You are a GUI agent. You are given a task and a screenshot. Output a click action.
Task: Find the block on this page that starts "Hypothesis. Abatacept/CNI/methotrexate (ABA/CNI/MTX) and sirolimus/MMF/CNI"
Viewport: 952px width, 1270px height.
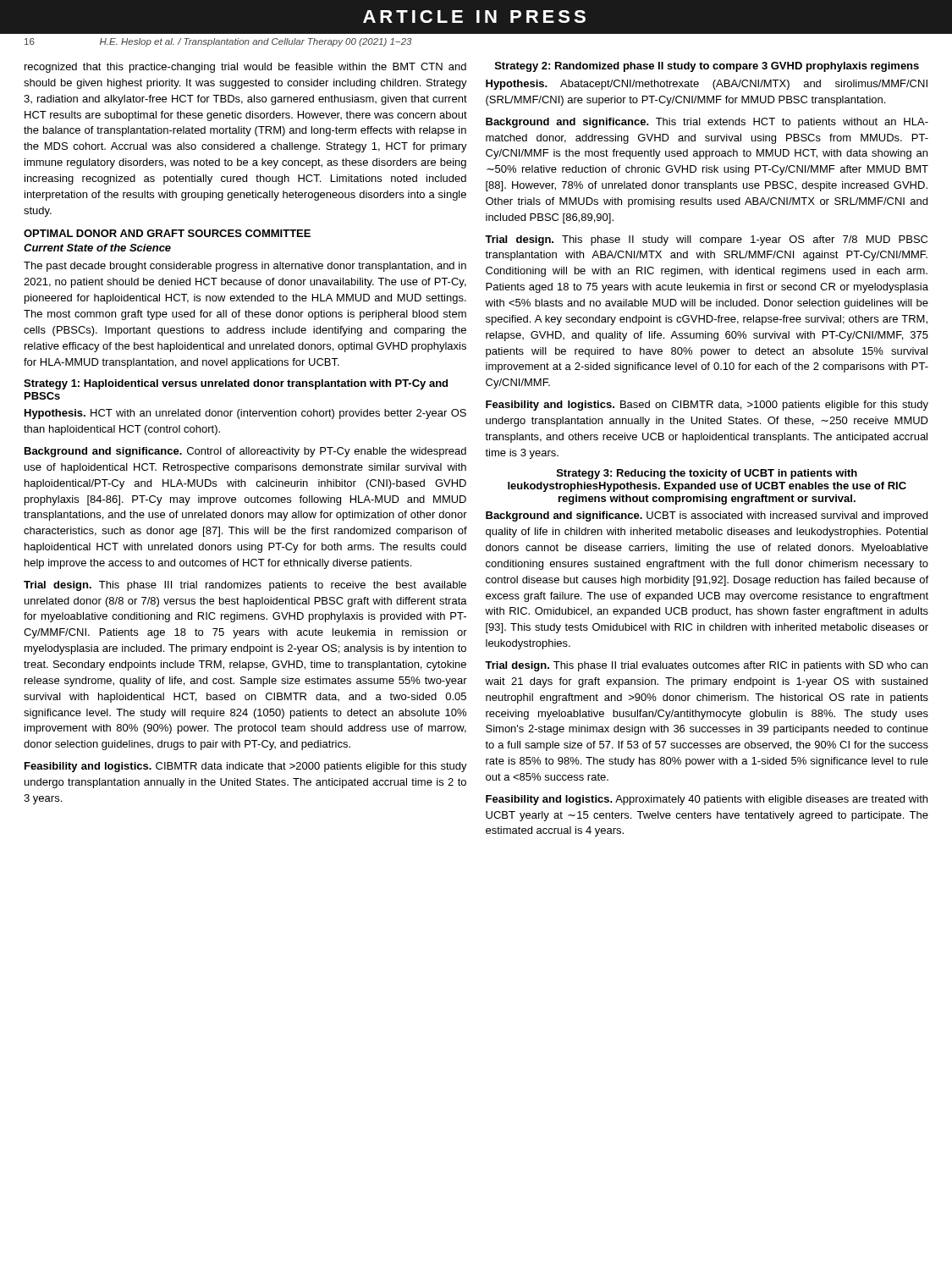click(707, 91)
